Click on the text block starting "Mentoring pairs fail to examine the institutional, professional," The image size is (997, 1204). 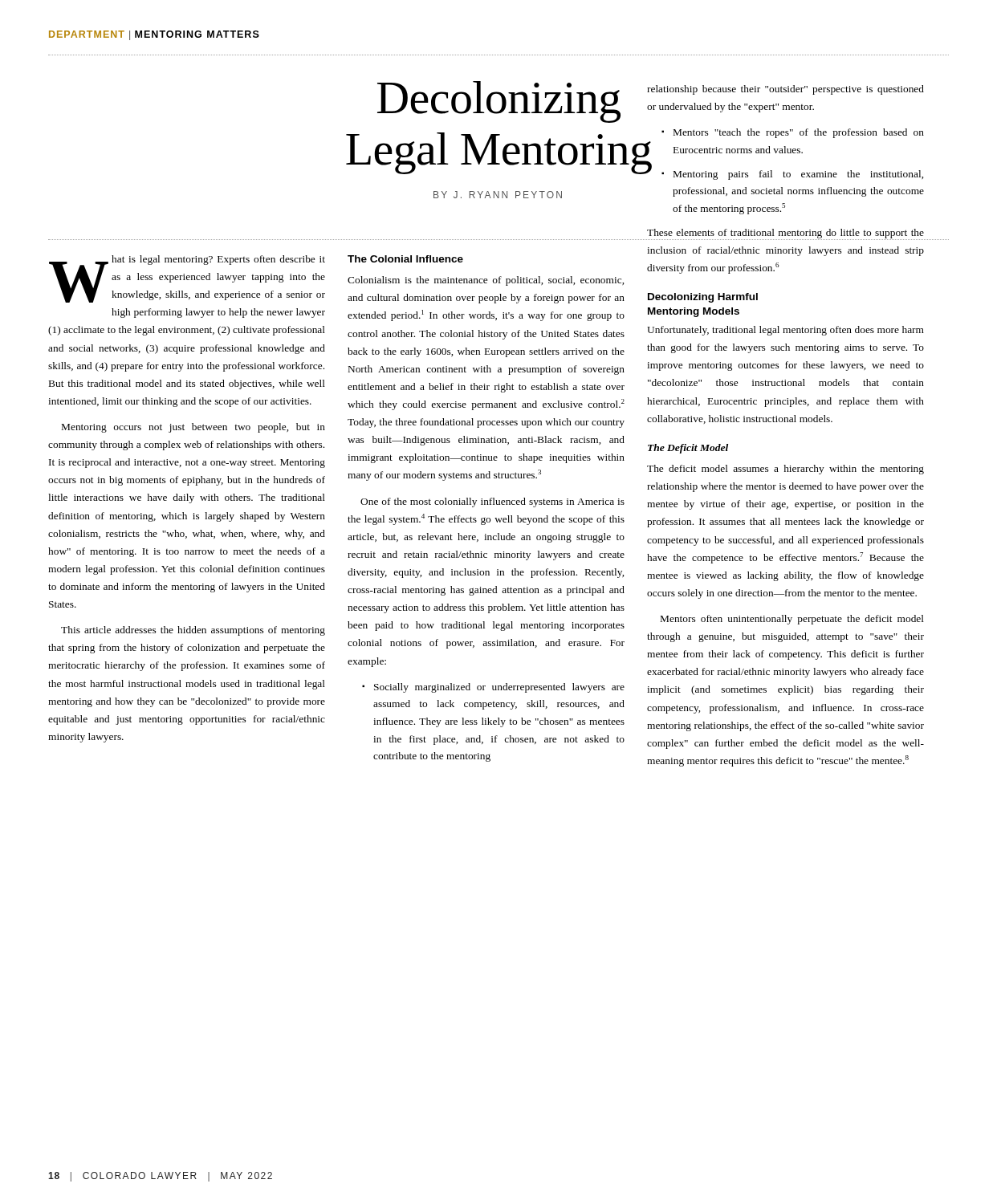click(798, 191)
